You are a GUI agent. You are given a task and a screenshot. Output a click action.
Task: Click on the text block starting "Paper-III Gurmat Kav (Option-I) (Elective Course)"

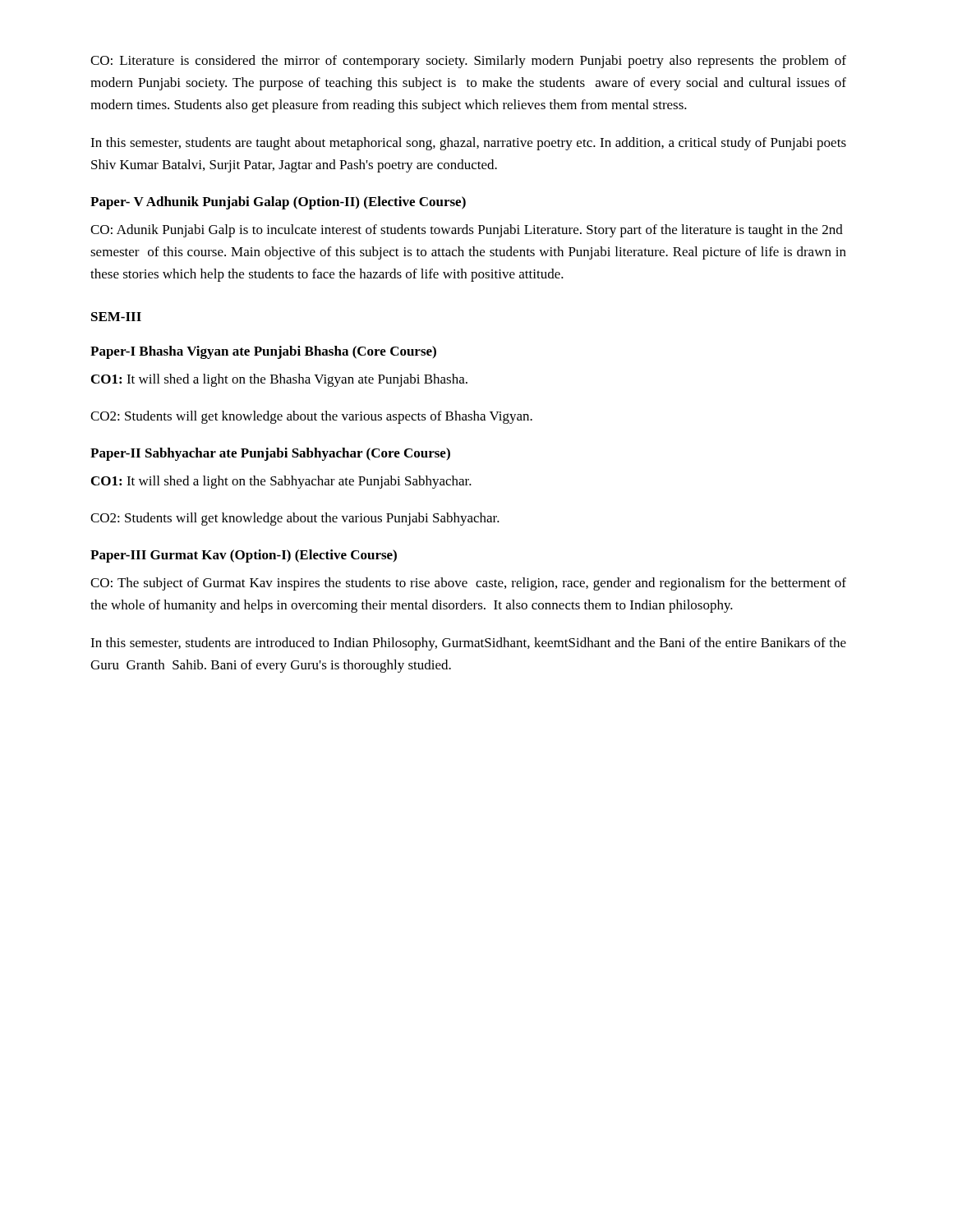[244, 555]
